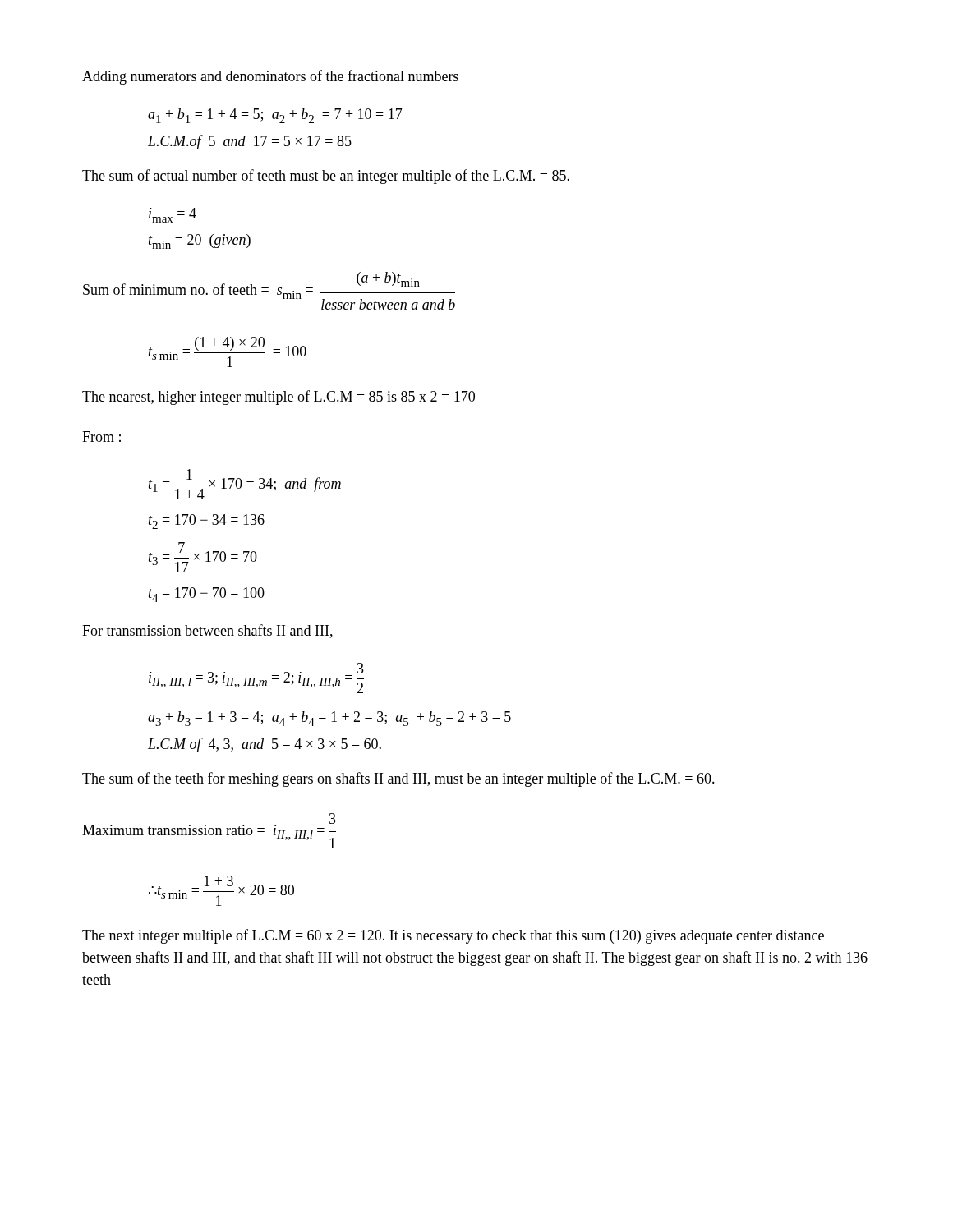Locate the block starting "The sum of actual number of teeth must"
This screenshot has width=953, height=1232.
(x=476, y=176)
